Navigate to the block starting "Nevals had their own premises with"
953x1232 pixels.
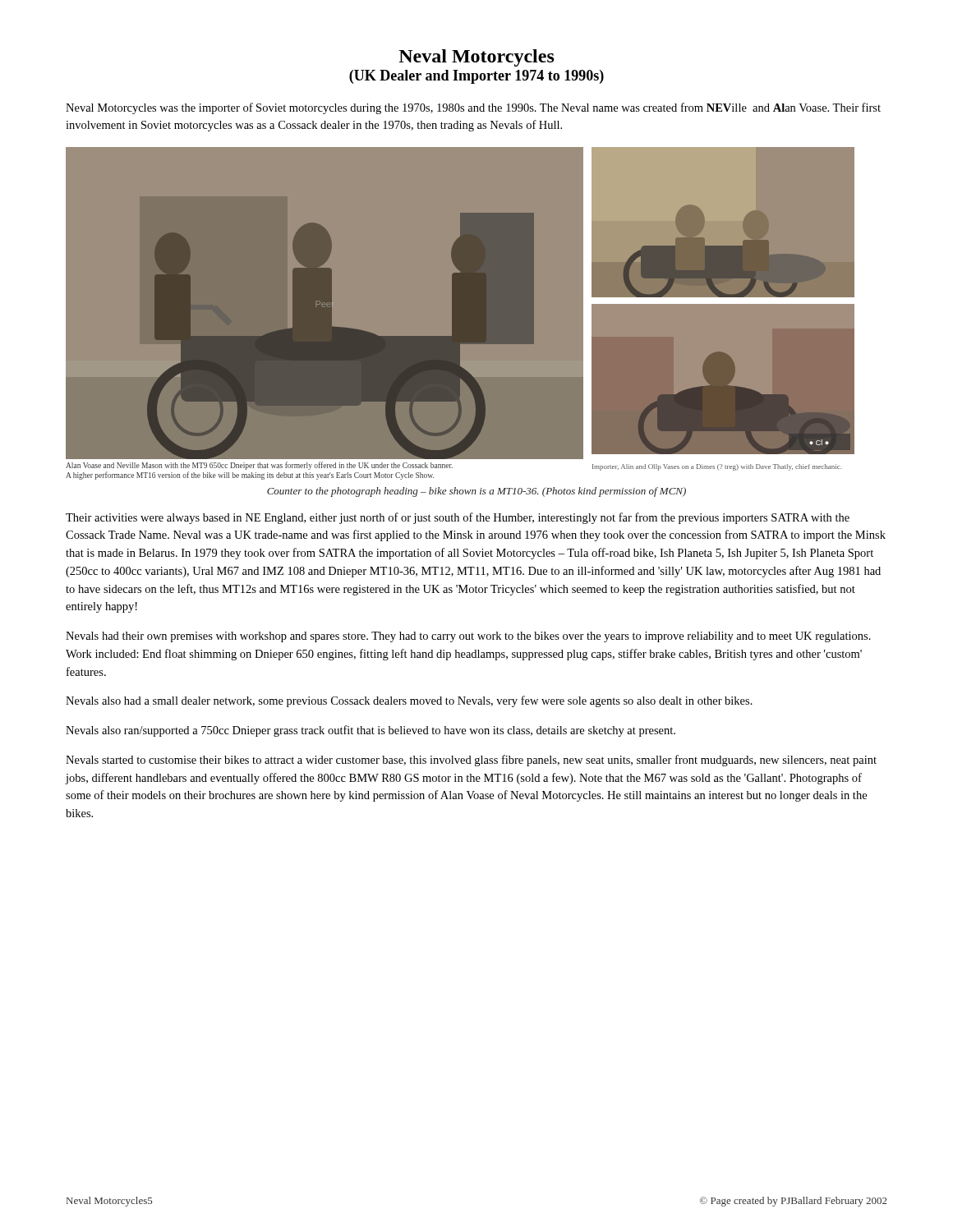click(468, 654)
